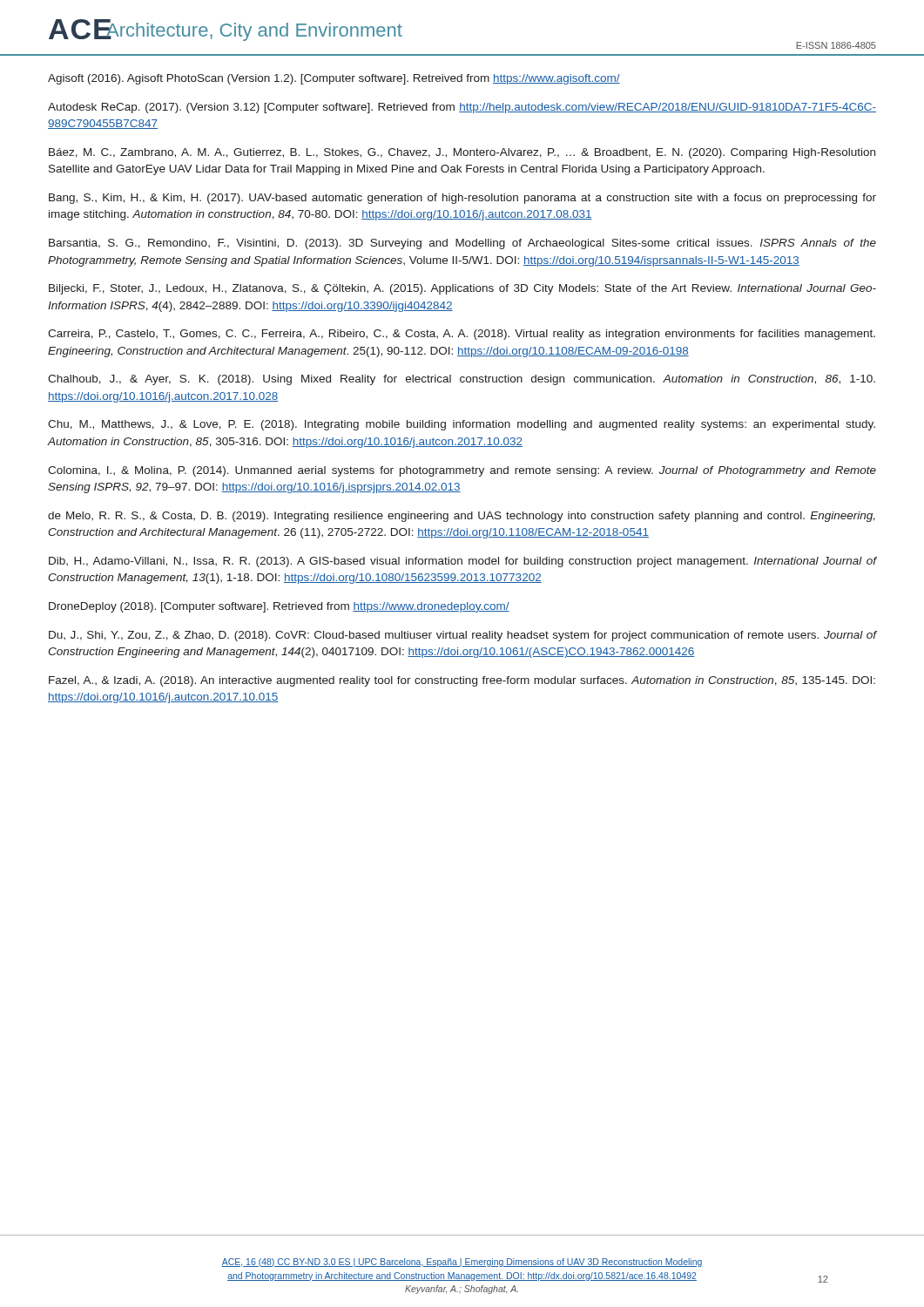Locate the text block containing "Agisoft (2016). Agisoft PhotoScan (Version 1.2). [Computer"
Viewport: 924px width, 1307px height.
(334, 78)
